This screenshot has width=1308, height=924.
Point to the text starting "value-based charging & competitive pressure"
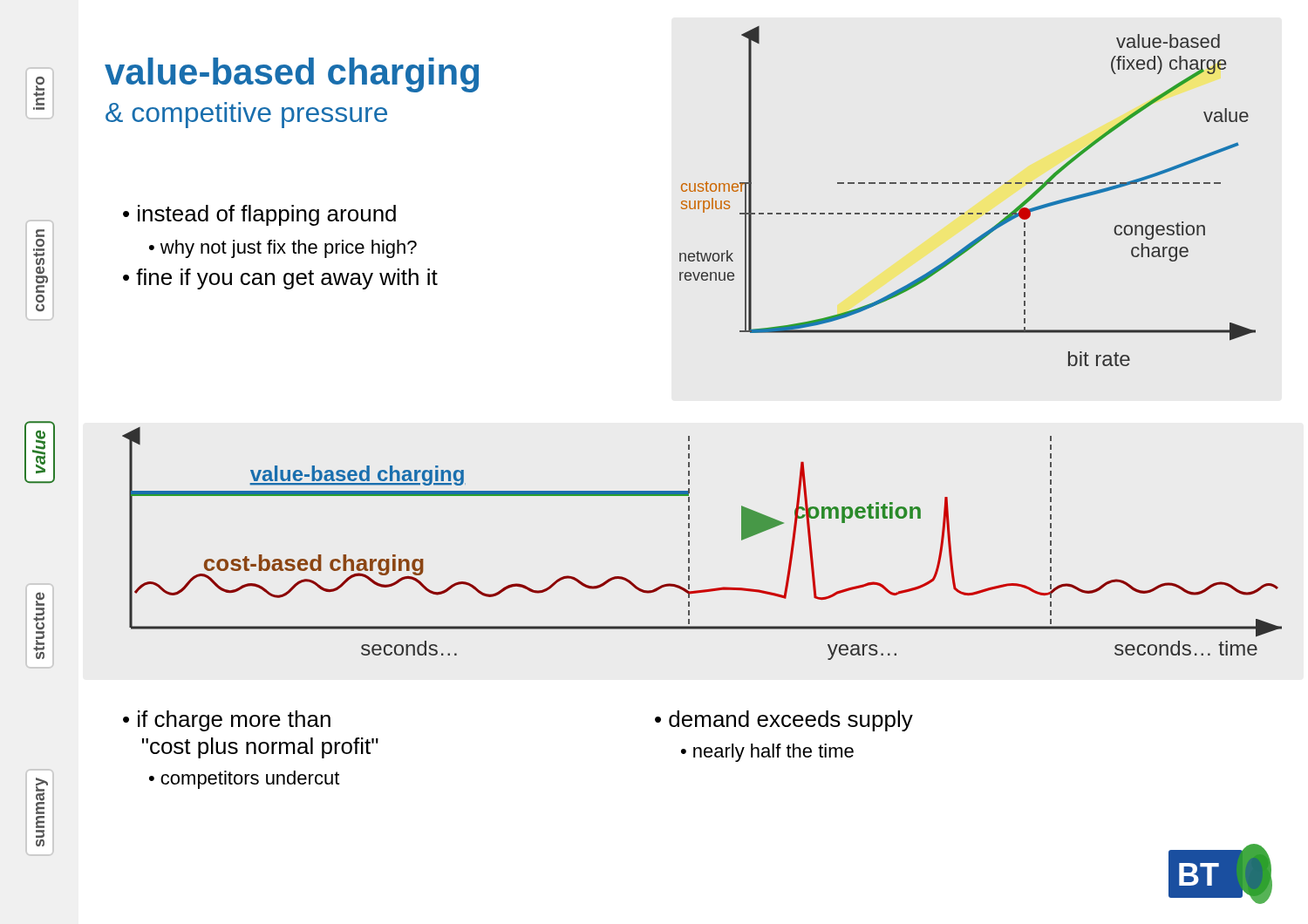point(336,90)
